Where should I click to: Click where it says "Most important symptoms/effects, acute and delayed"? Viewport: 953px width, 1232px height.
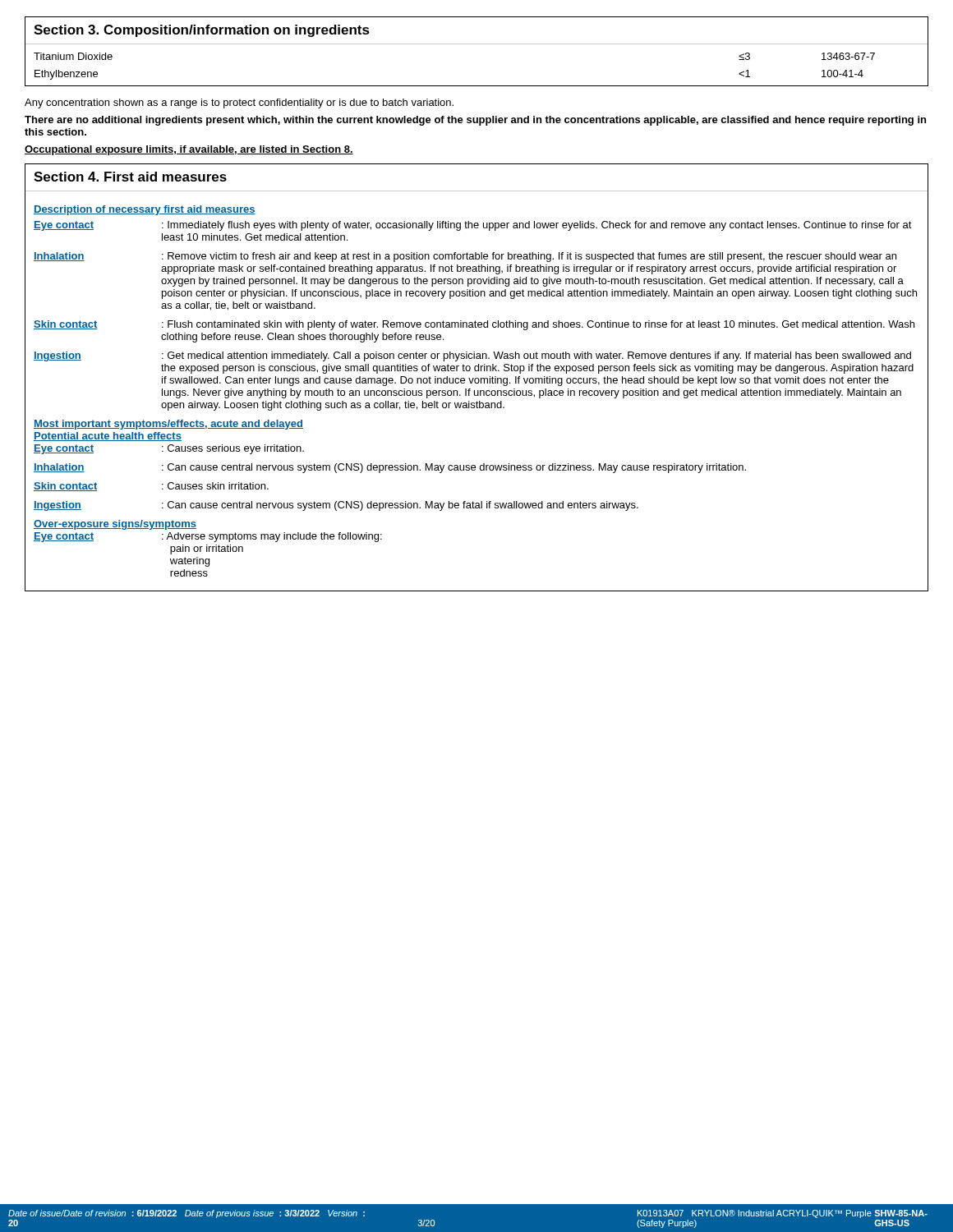[x=168, y=423]
